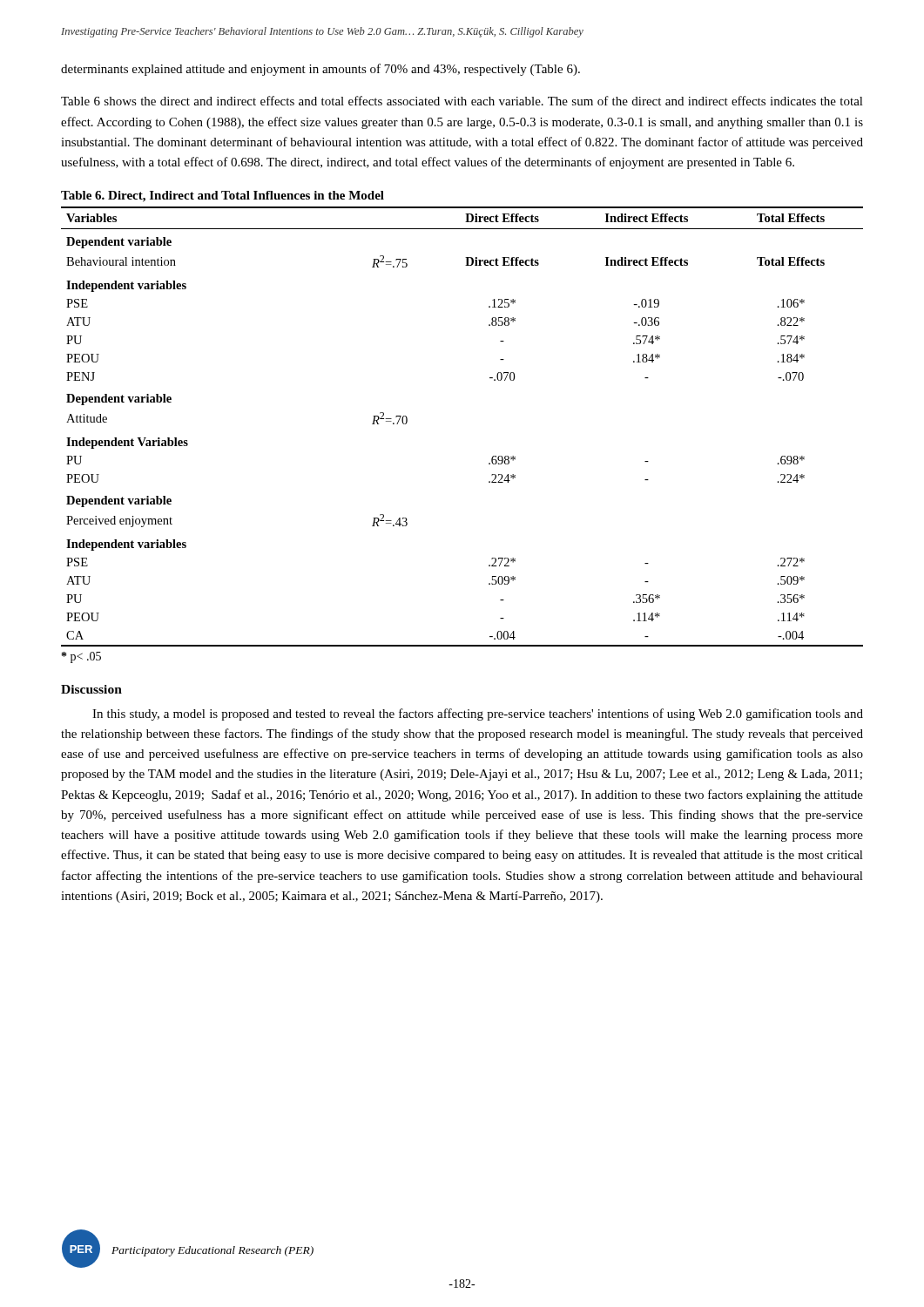Image resolution: width=924 pixels, height=1307 pixels.
Task: Select the passage starting "p< .05"
Action: [81, 656]
